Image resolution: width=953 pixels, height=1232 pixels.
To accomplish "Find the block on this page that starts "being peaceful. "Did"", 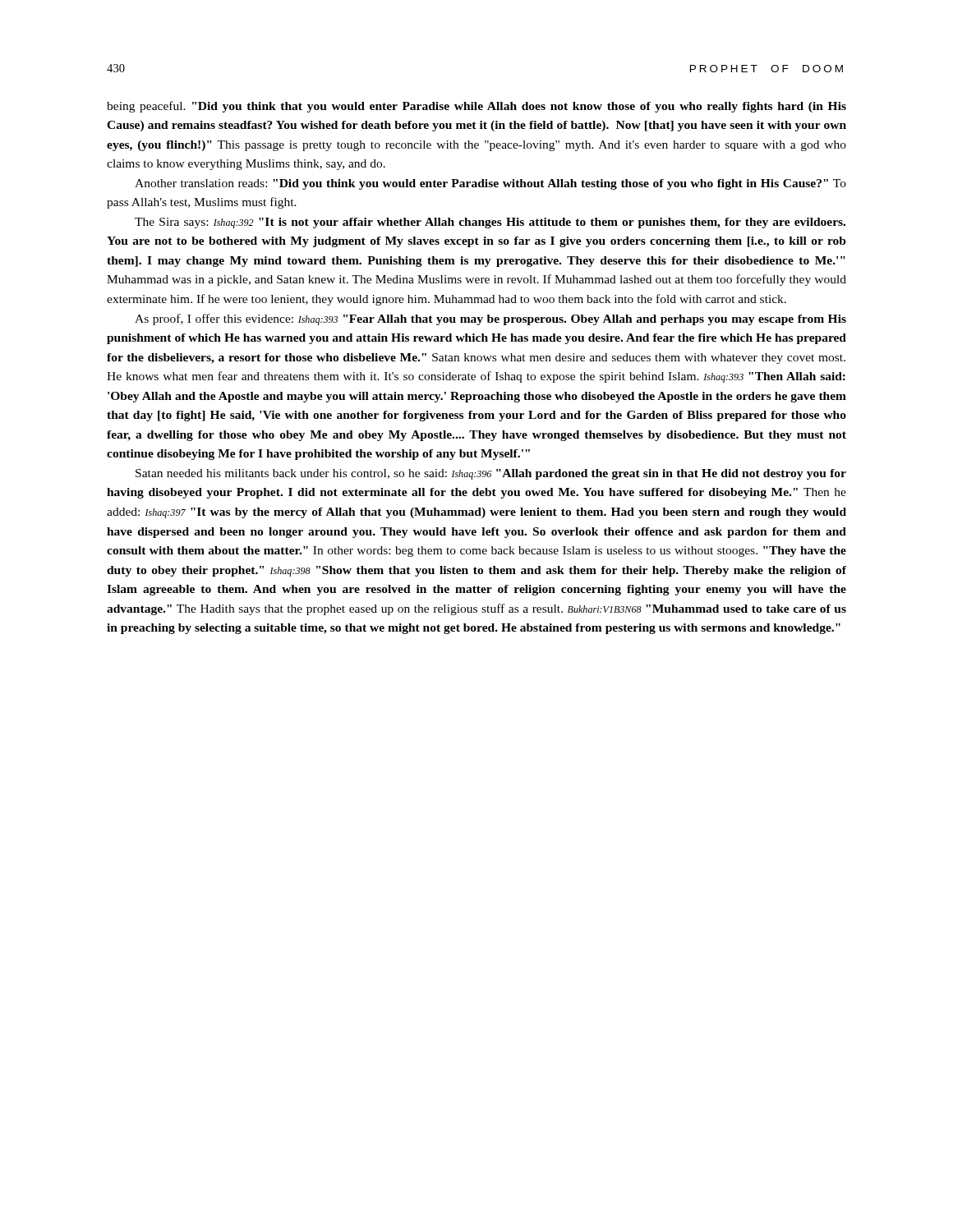I will tap(476, 366).
